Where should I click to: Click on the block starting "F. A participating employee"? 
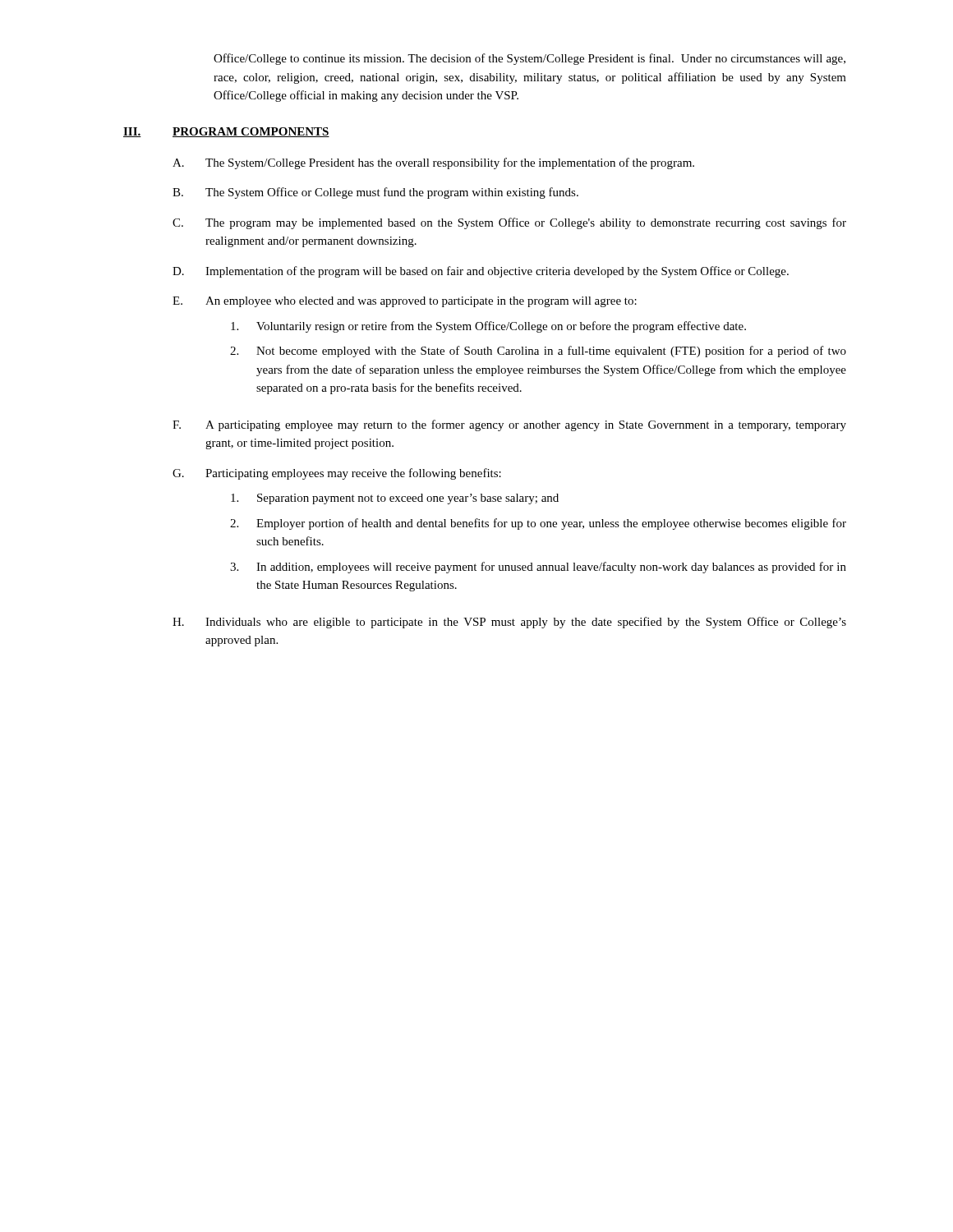point(509,434)
